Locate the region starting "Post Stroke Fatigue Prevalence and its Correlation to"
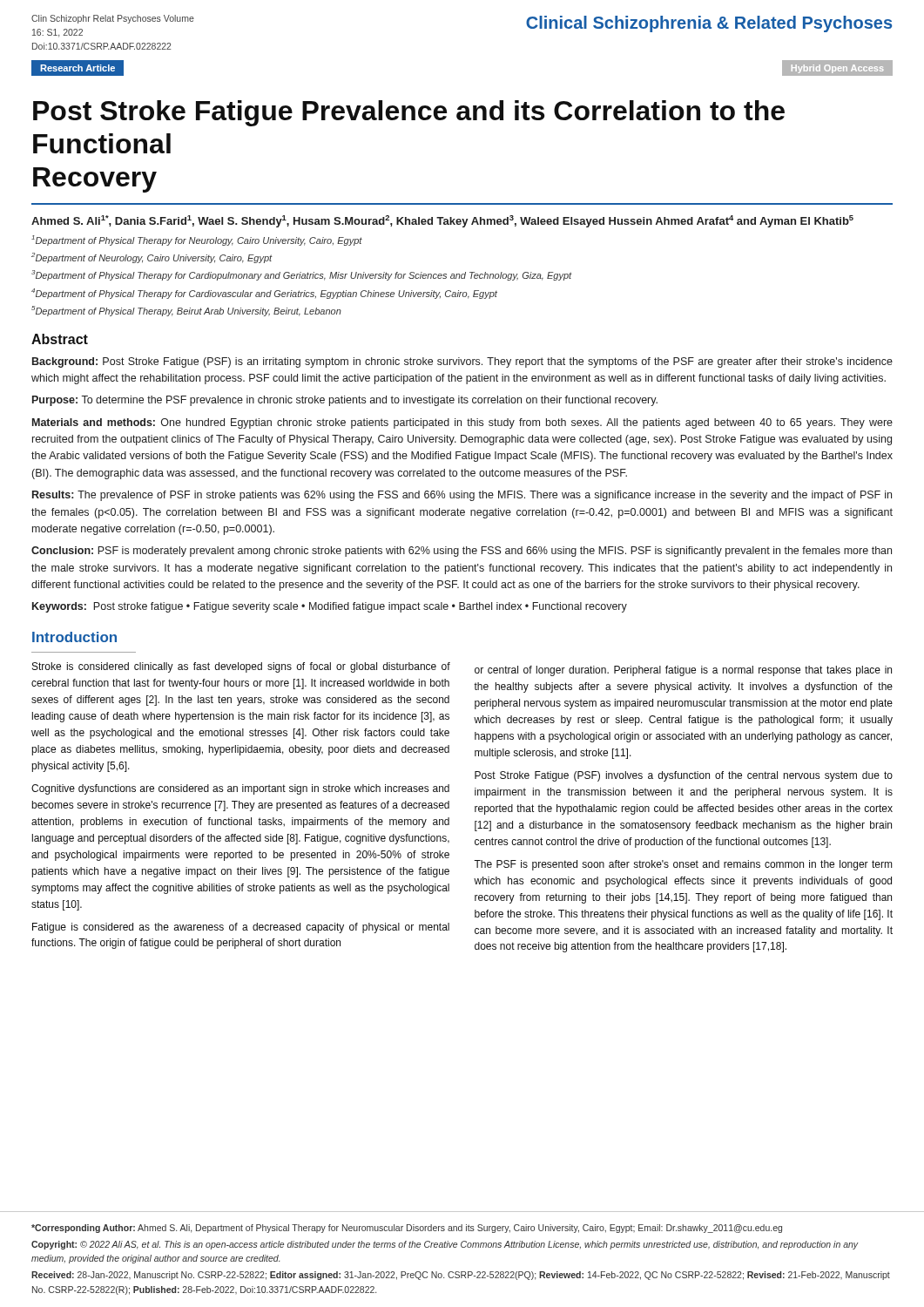The image size is (924, 1307). [409, 113]
